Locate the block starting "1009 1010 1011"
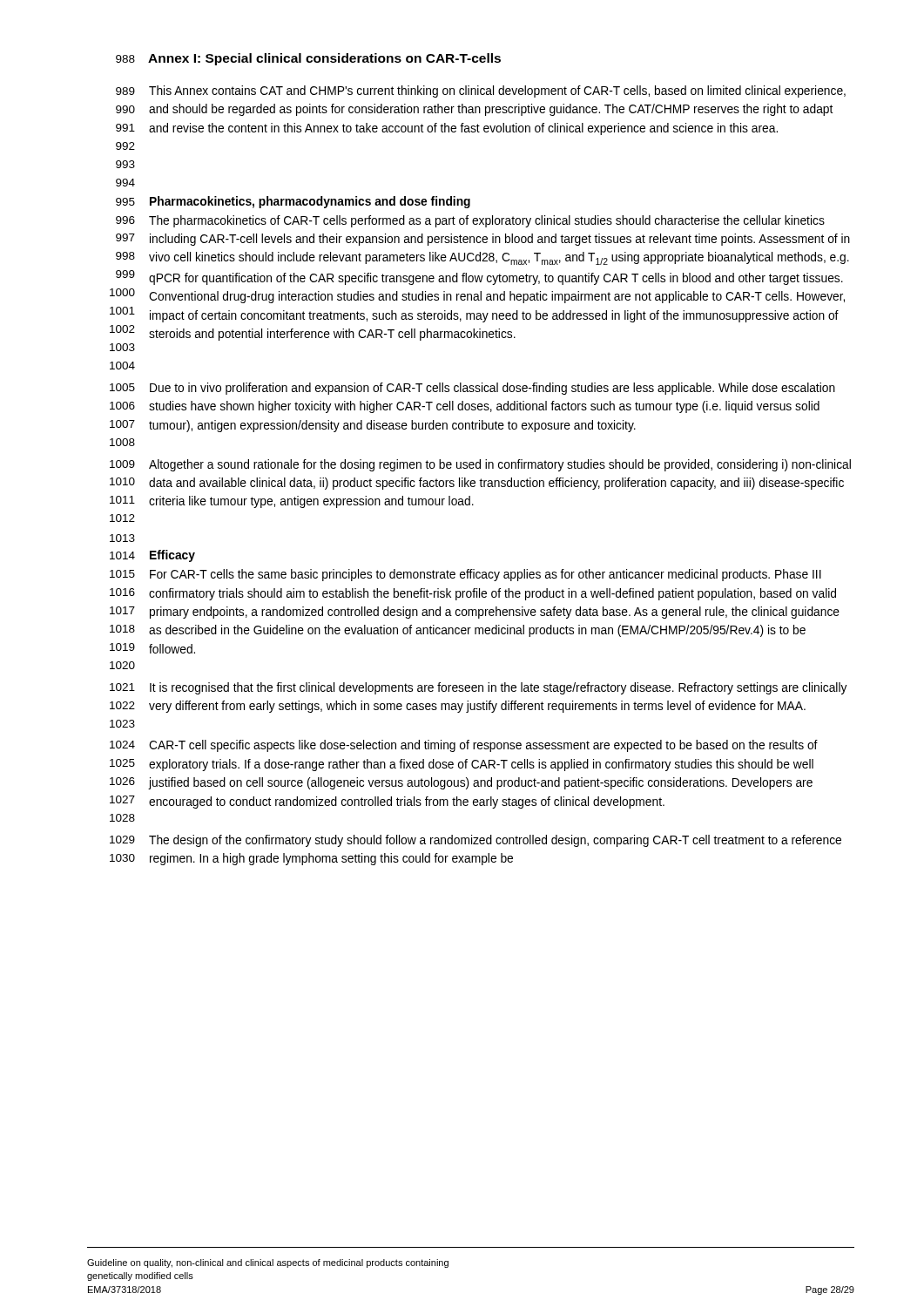 click(x=471, y=492)
